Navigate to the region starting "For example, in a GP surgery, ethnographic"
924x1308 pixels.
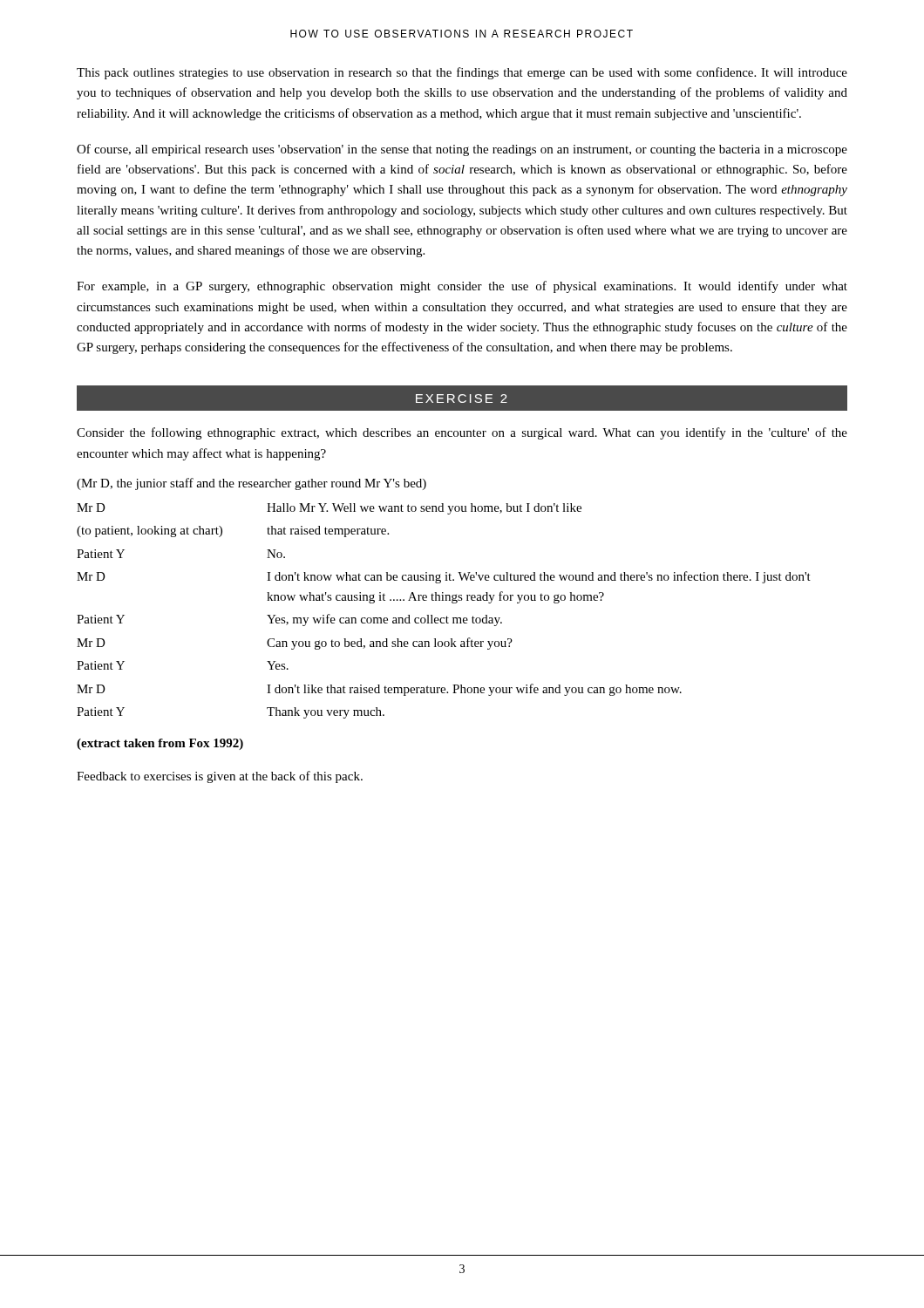462,317
